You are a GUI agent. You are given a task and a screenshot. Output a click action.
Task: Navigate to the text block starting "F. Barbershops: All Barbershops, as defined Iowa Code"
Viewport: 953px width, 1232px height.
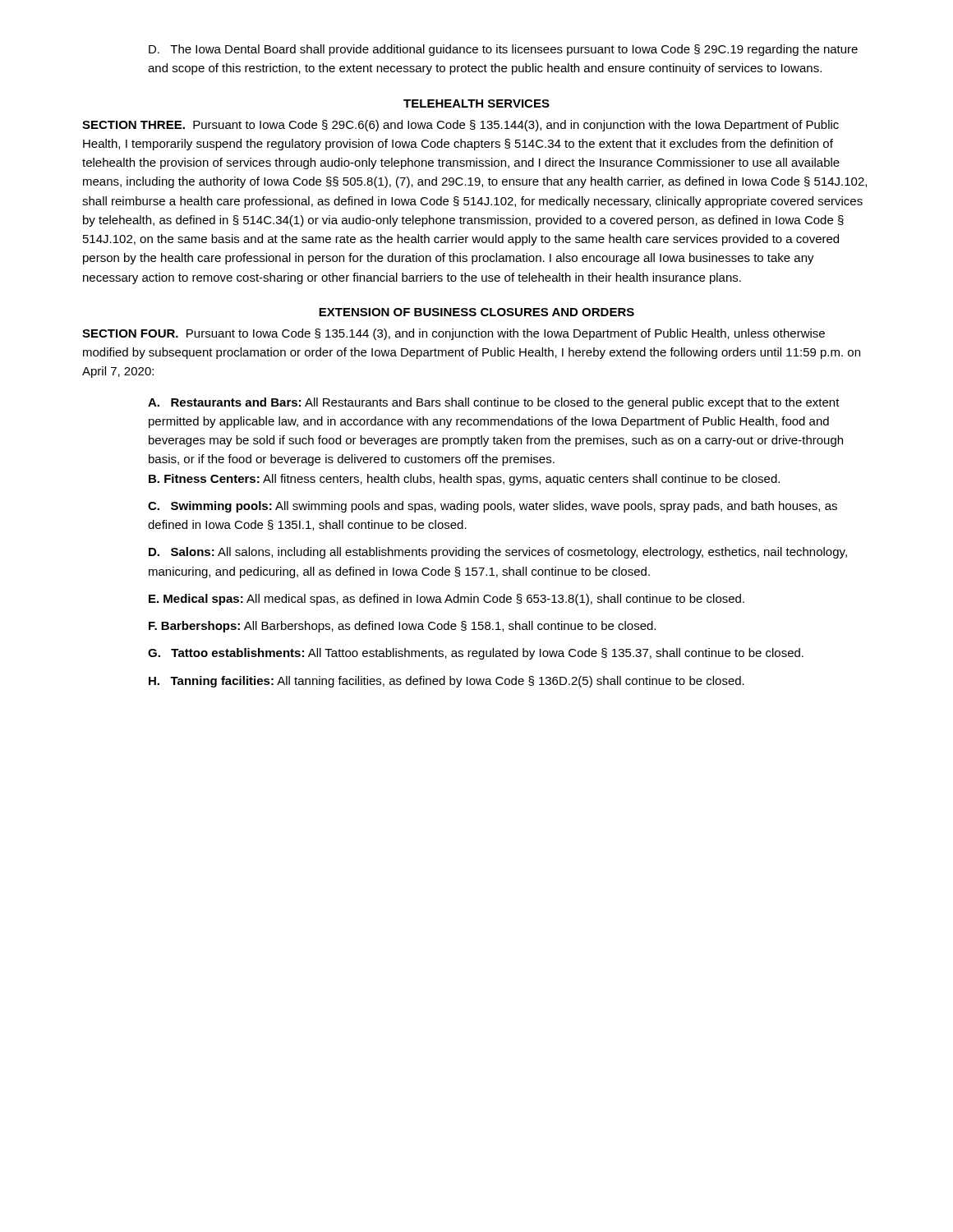pos(402,625)
